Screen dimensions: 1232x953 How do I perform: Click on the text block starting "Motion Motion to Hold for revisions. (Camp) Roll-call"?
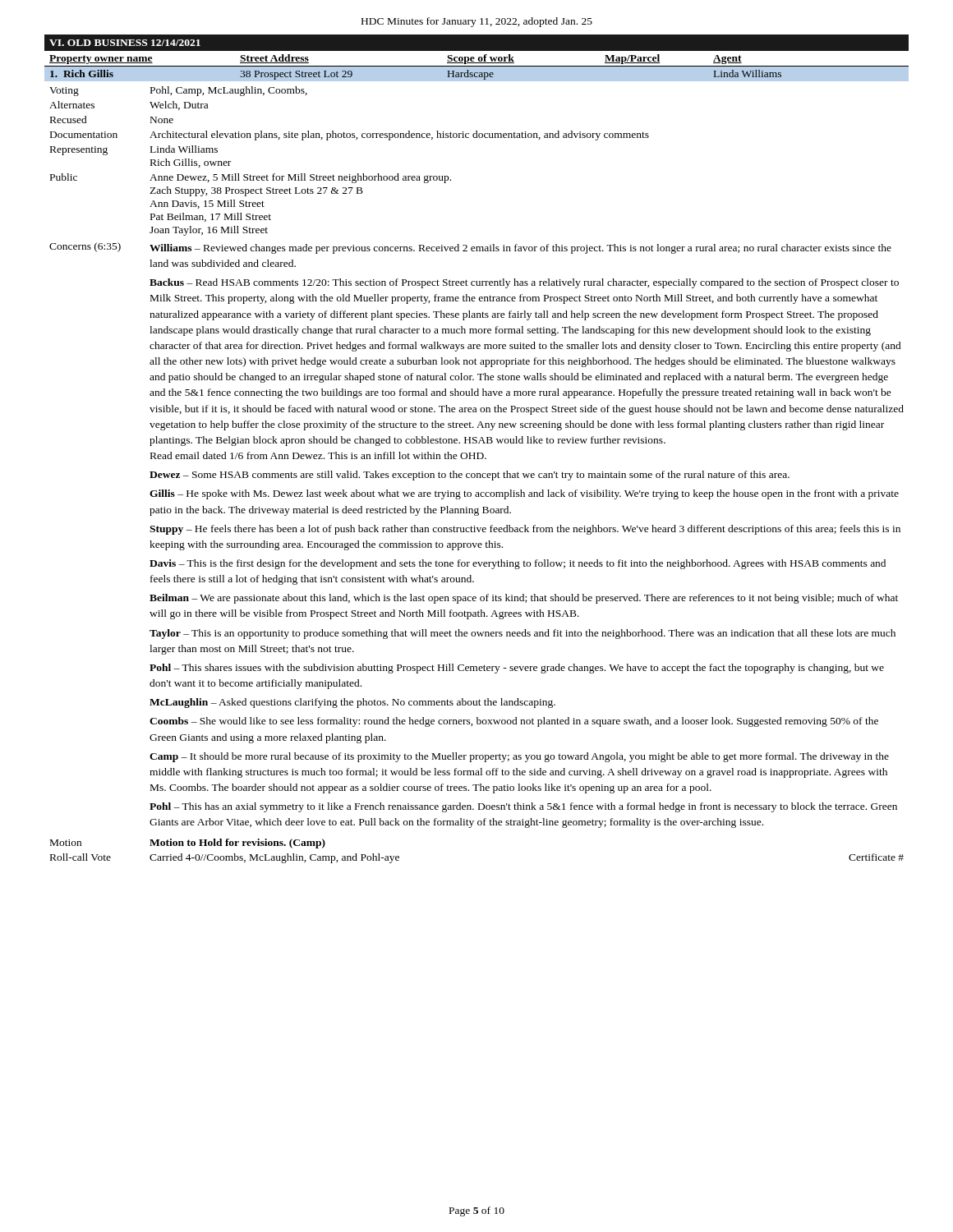coord(188,844)
